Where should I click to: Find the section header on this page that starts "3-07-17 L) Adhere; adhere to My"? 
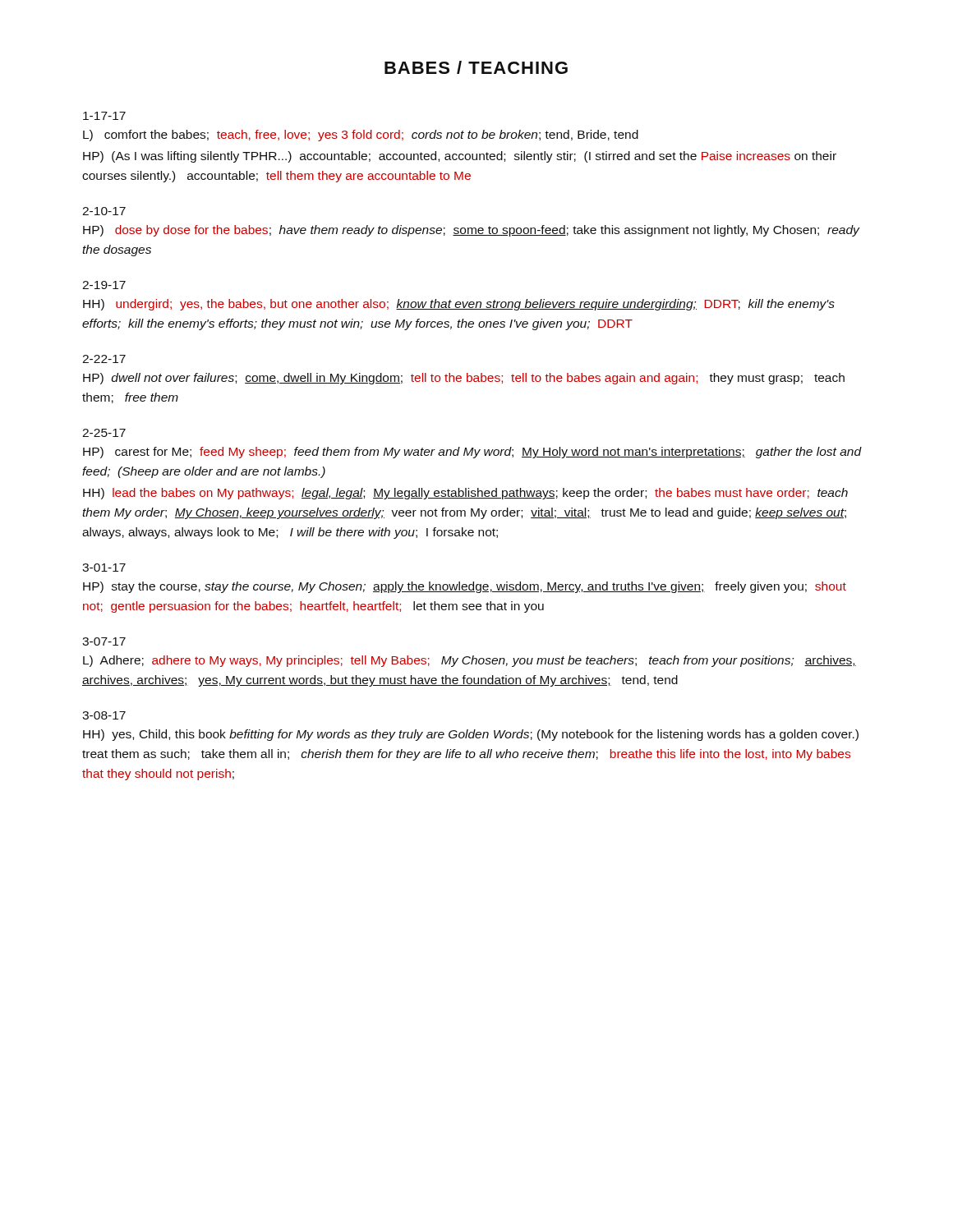(476, 662)
